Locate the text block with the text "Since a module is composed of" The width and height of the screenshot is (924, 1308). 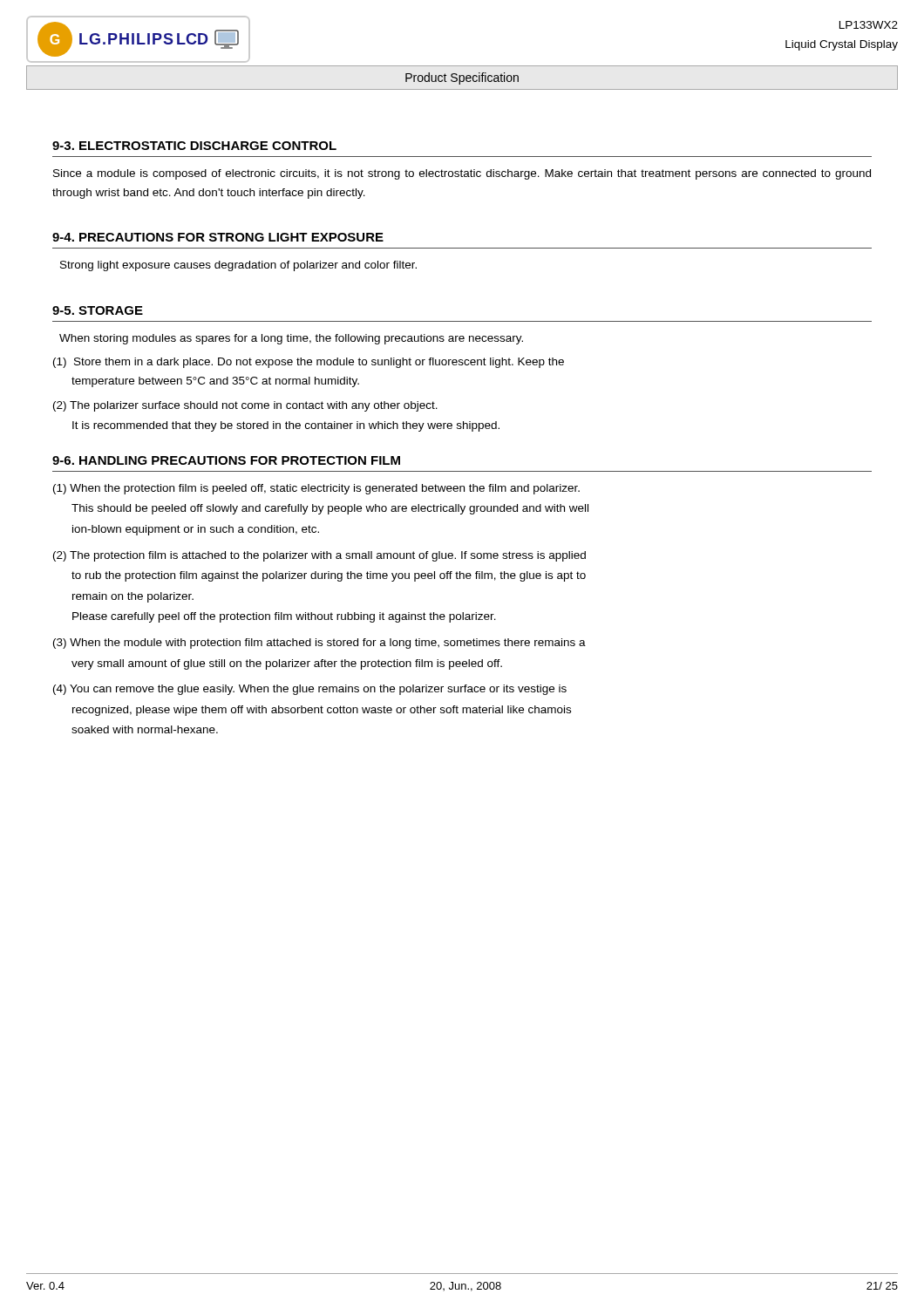click(x=462, y=182)
